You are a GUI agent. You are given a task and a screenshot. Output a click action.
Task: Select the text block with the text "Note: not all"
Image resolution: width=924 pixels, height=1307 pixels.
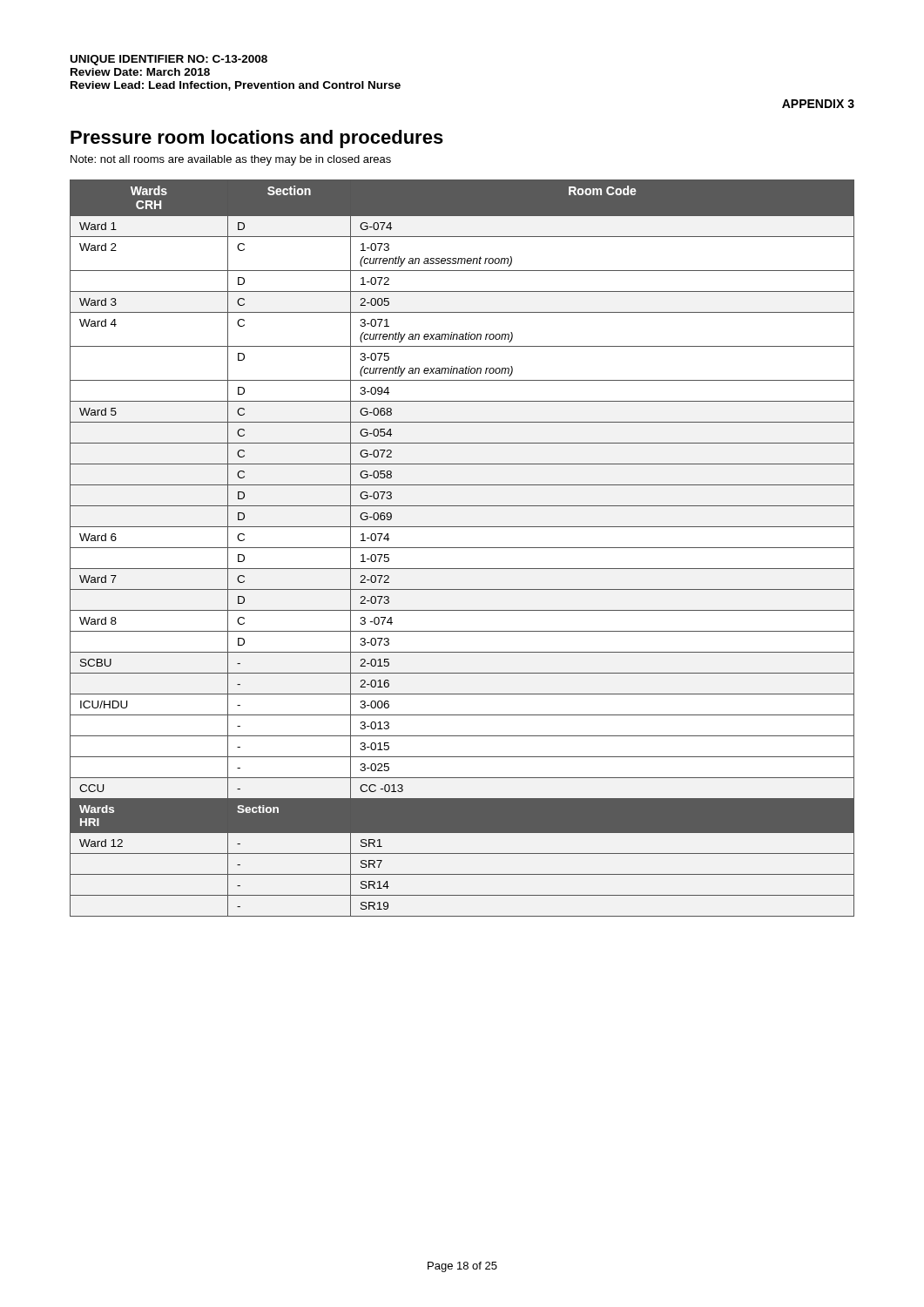click(x=230, y=159)
